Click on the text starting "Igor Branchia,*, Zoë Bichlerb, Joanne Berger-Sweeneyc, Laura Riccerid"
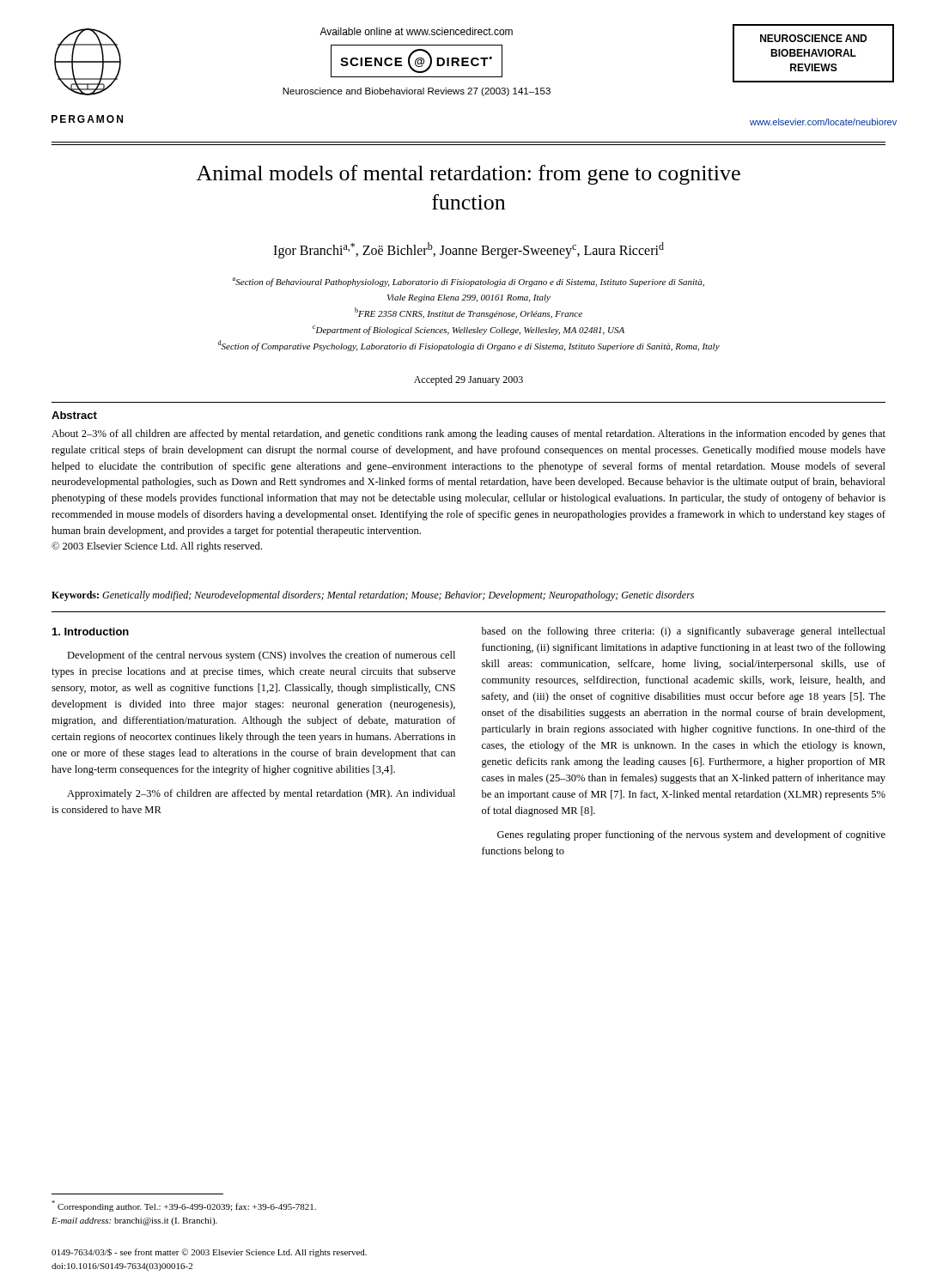 468,249
